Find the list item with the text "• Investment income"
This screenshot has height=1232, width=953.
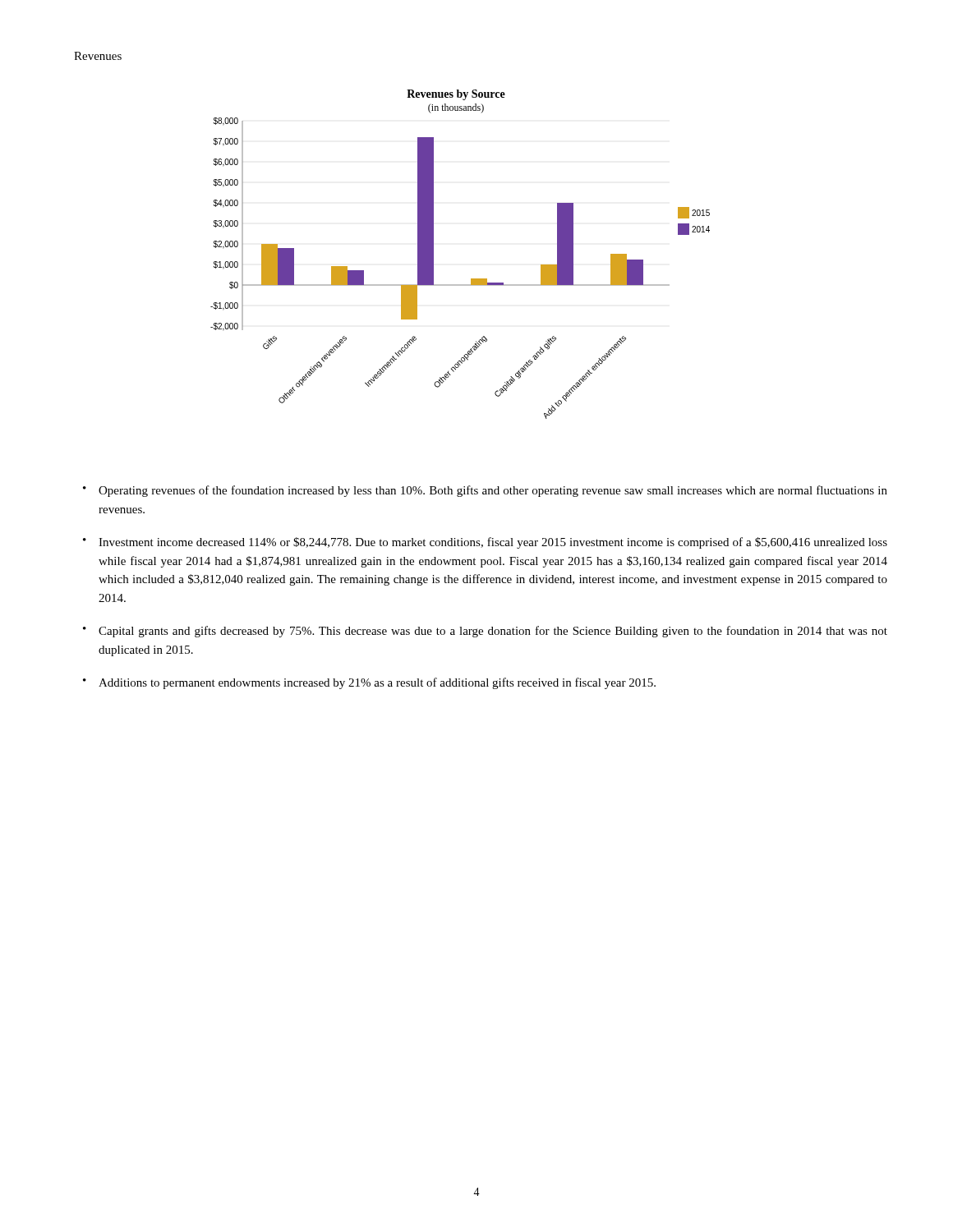click(x=485, y=570)
